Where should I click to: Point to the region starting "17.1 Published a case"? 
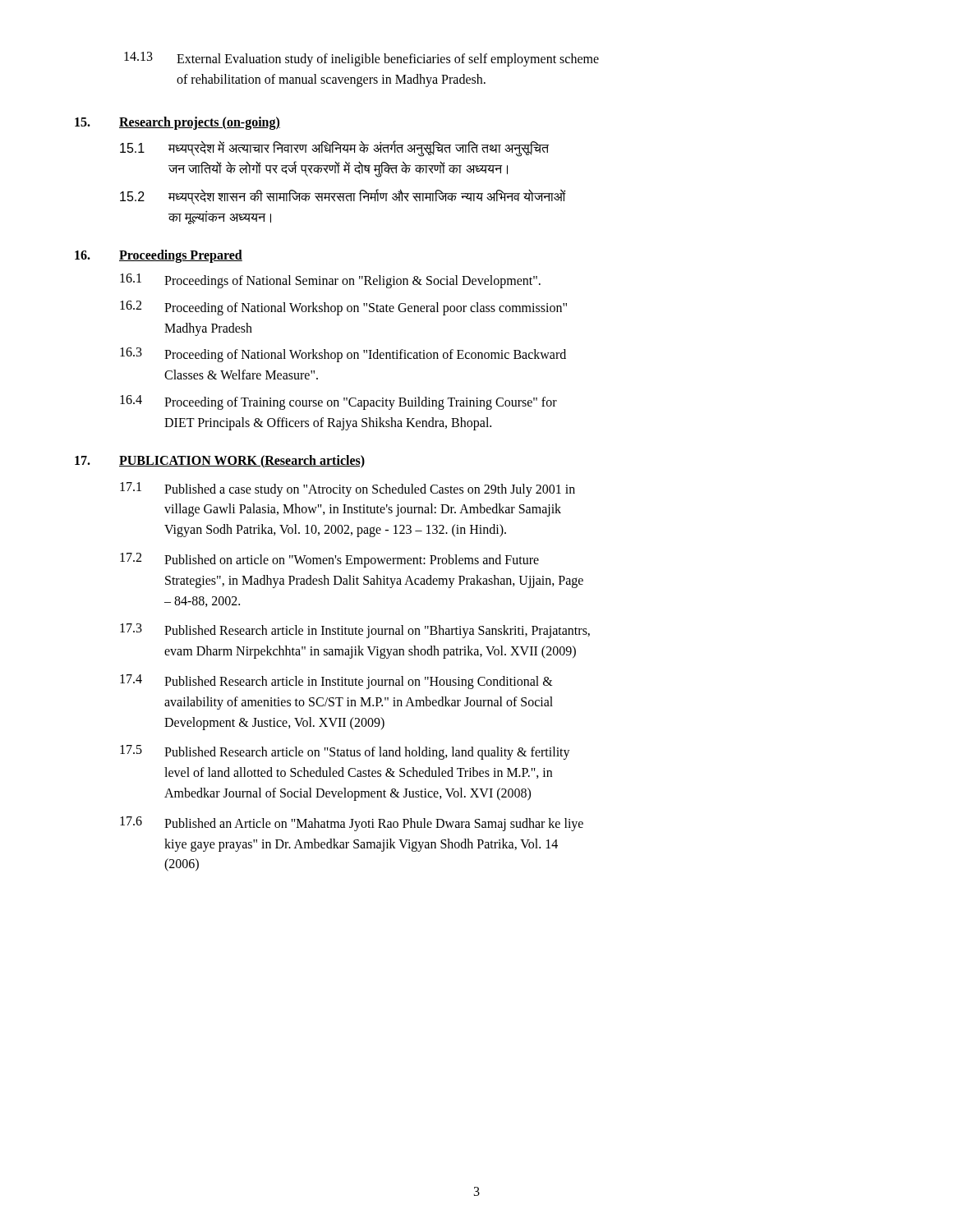coord(499,510)
